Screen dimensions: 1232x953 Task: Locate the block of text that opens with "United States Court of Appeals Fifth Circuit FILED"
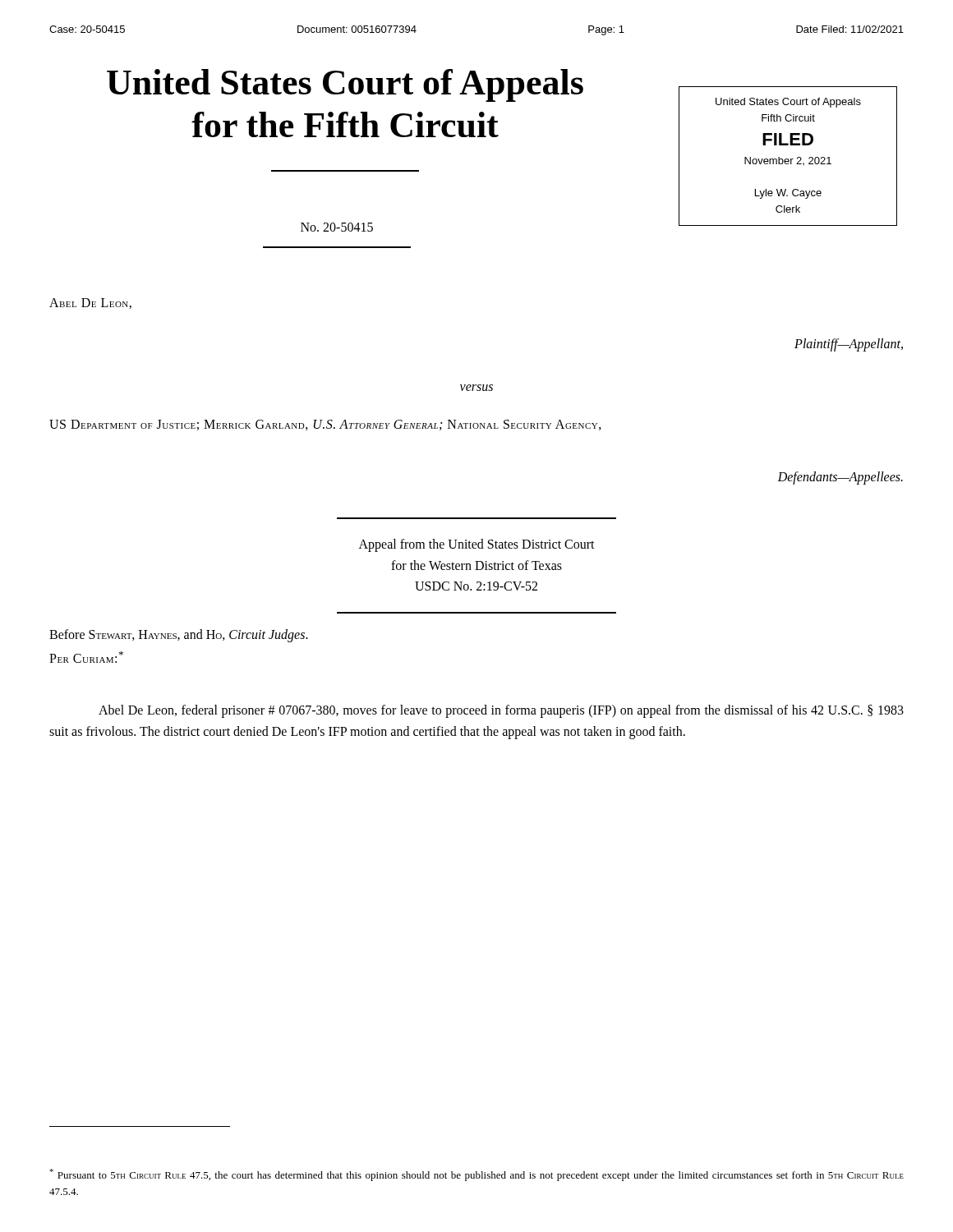788,155
